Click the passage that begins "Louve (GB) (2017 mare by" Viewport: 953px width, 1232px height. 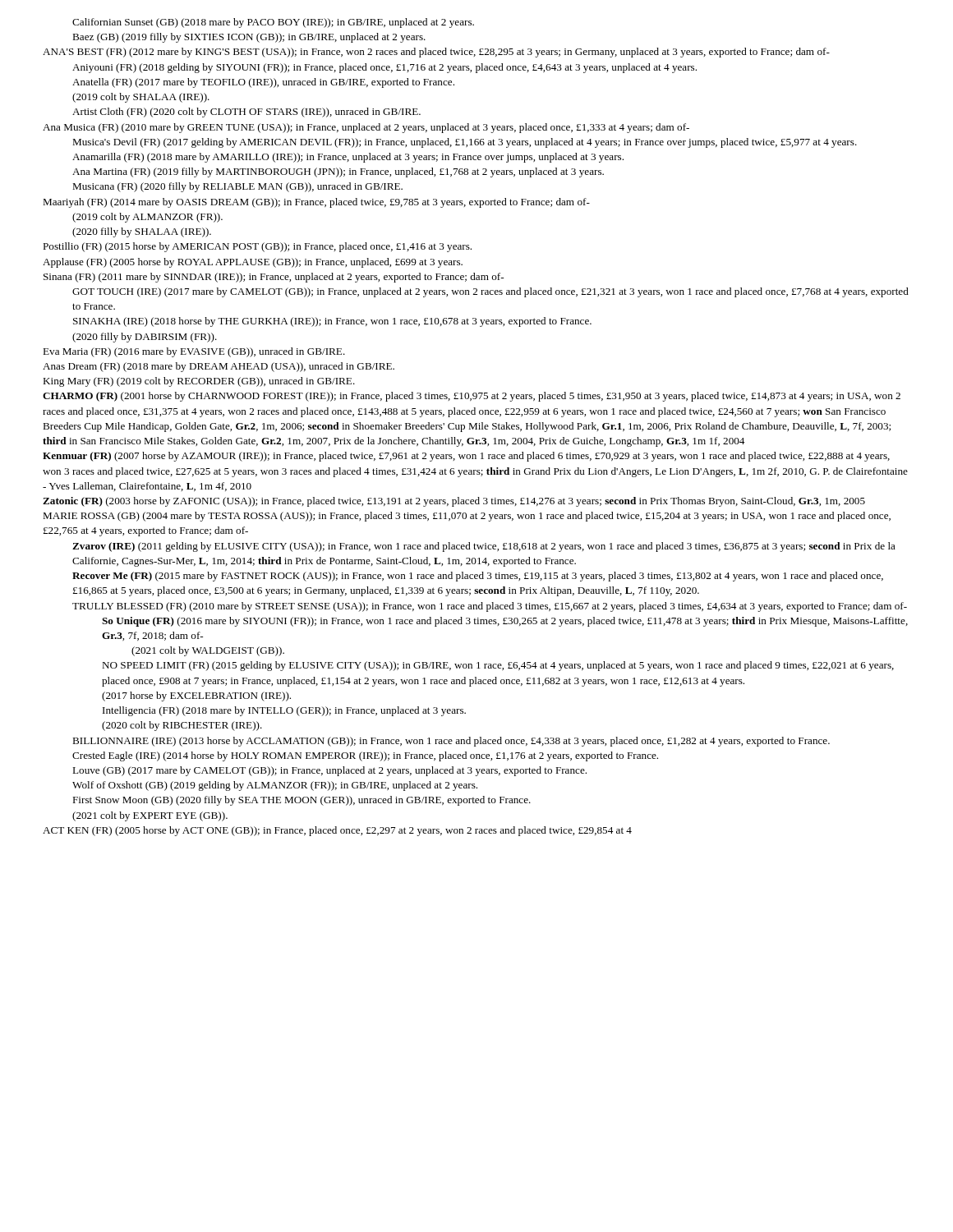(491, 770)
